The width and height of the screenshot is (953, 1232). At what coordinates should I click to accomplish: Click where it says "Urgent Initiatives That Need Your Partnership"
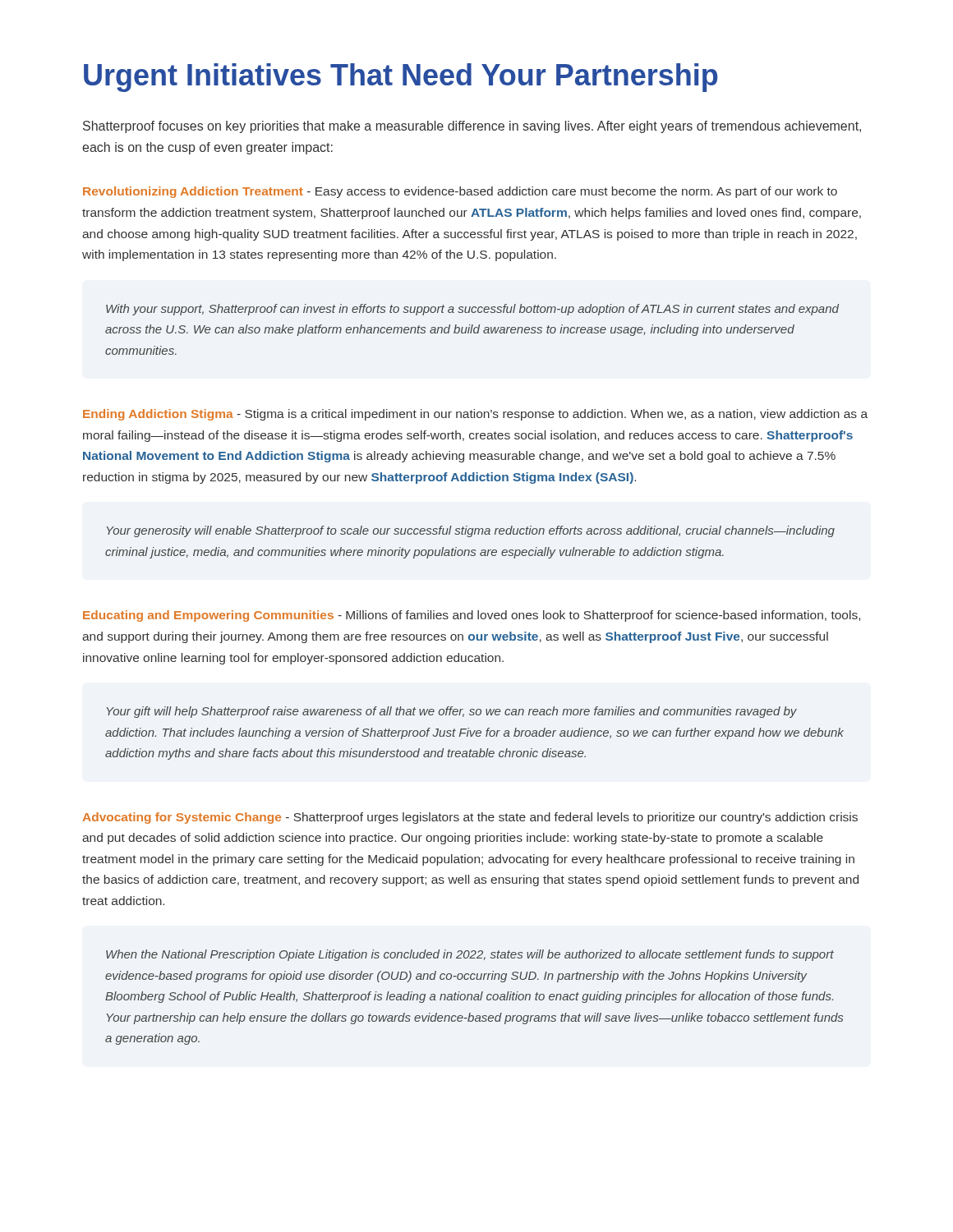point(476,75)
